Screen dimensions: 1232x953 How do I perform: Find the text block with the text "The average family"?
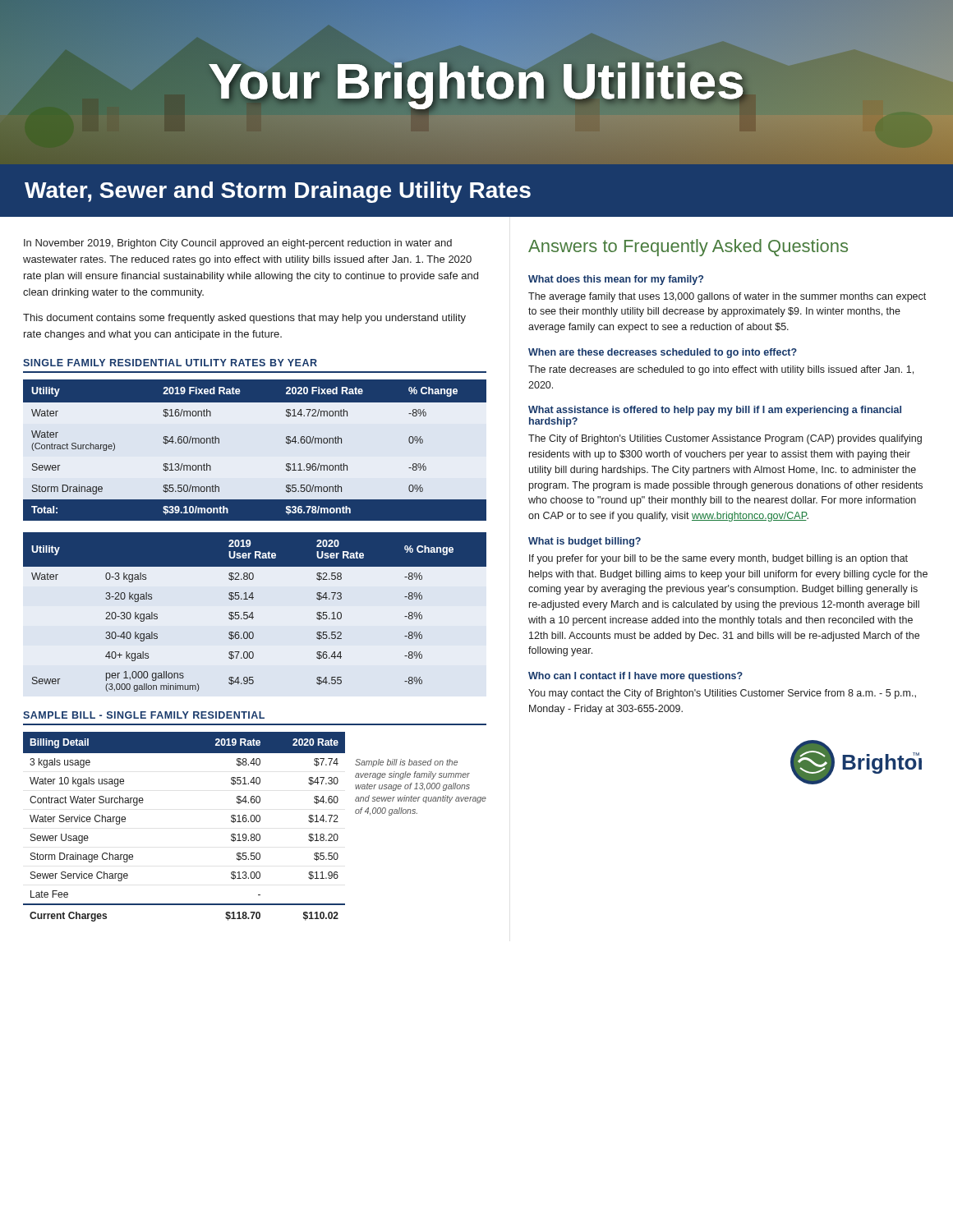pos(727,312)
